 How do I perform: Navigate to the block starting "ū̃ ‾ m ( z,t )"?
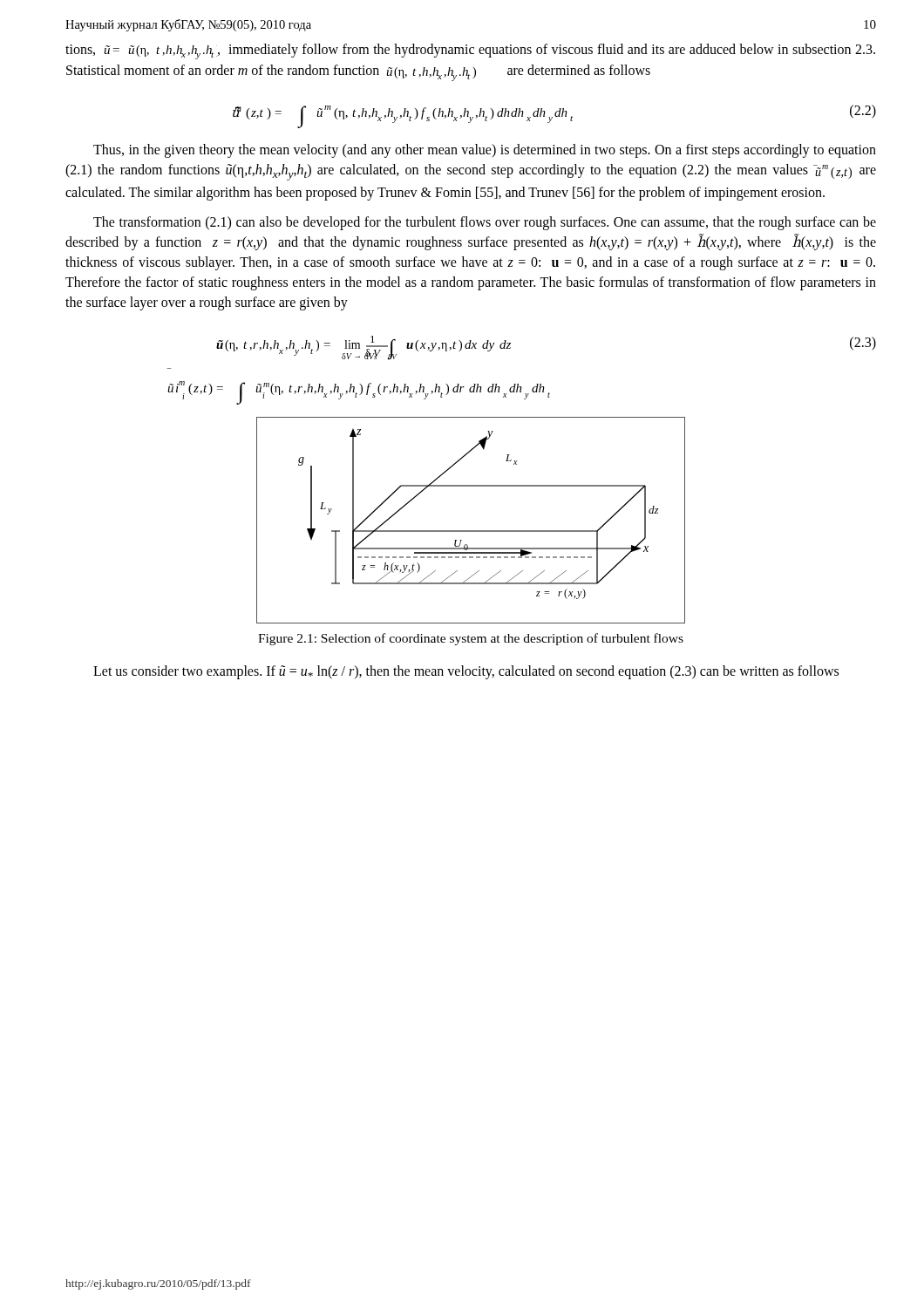(549, 110)
